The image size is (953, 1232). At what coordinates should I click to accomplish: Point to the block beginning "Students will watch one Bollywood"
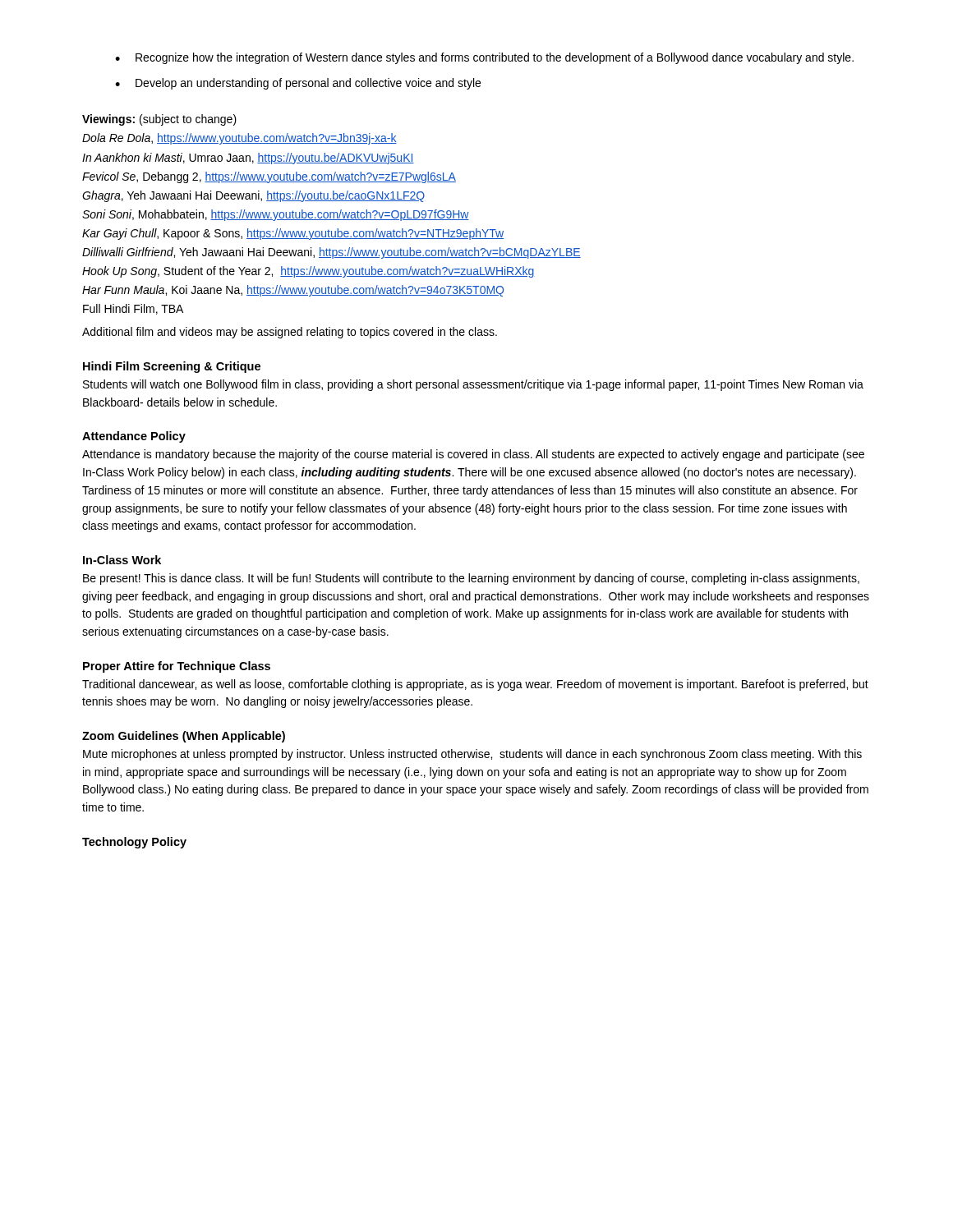473,393
